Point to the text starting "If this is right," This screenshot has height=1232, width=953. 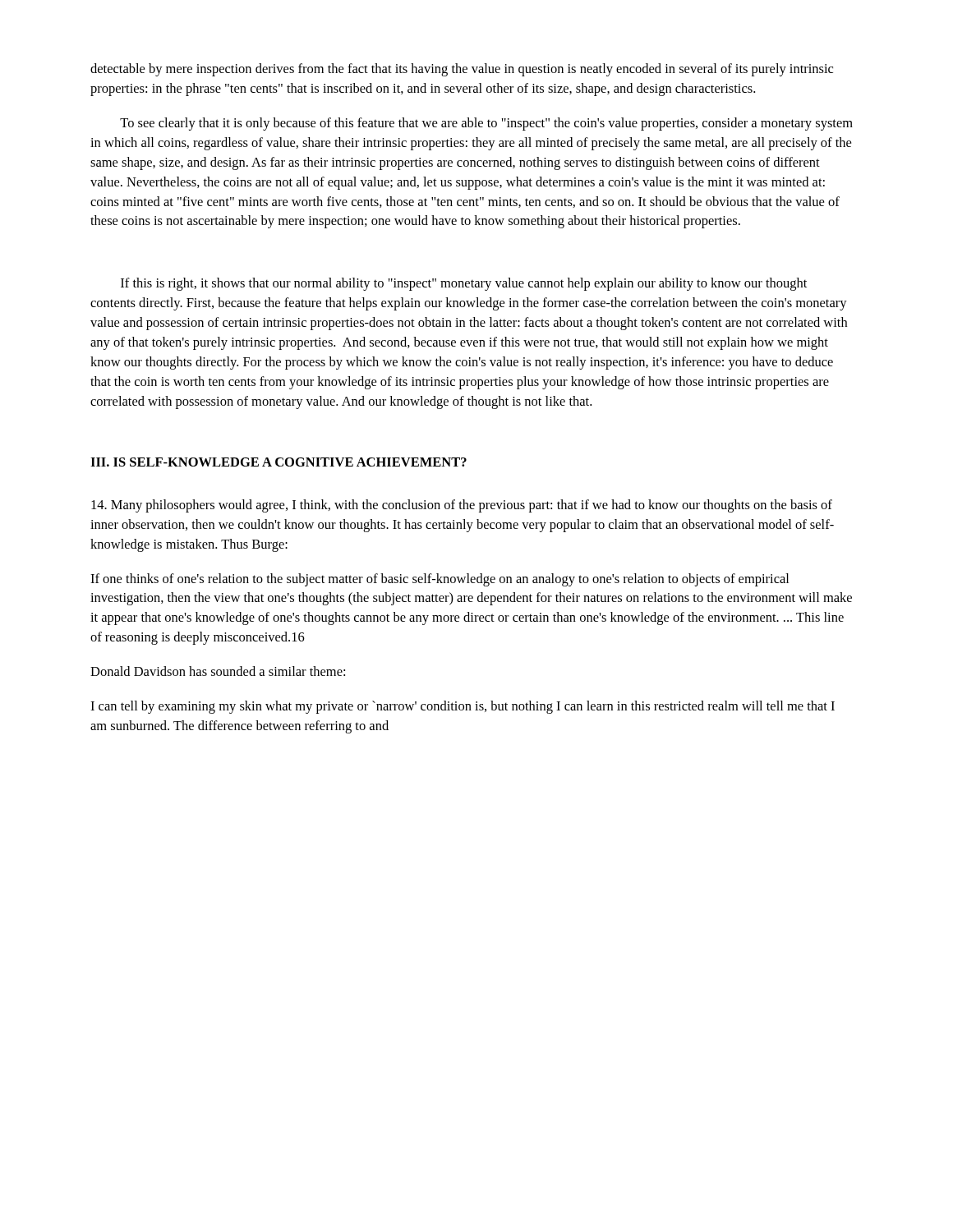469,342
